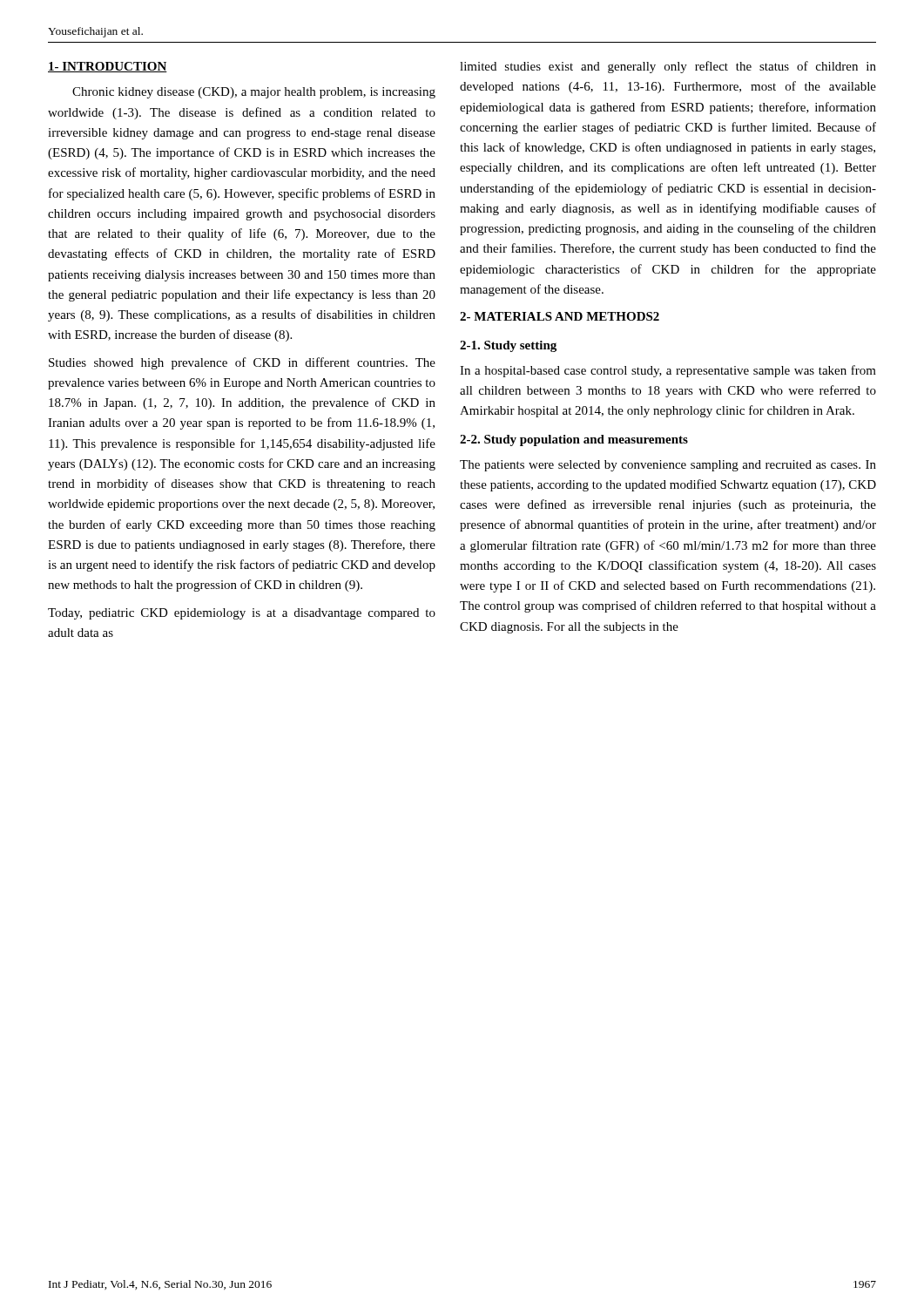
Task: Navigate to the block starting "Studies showed high prevalence of CKD"
Action: pyautogui.click(x=242, y=474)
